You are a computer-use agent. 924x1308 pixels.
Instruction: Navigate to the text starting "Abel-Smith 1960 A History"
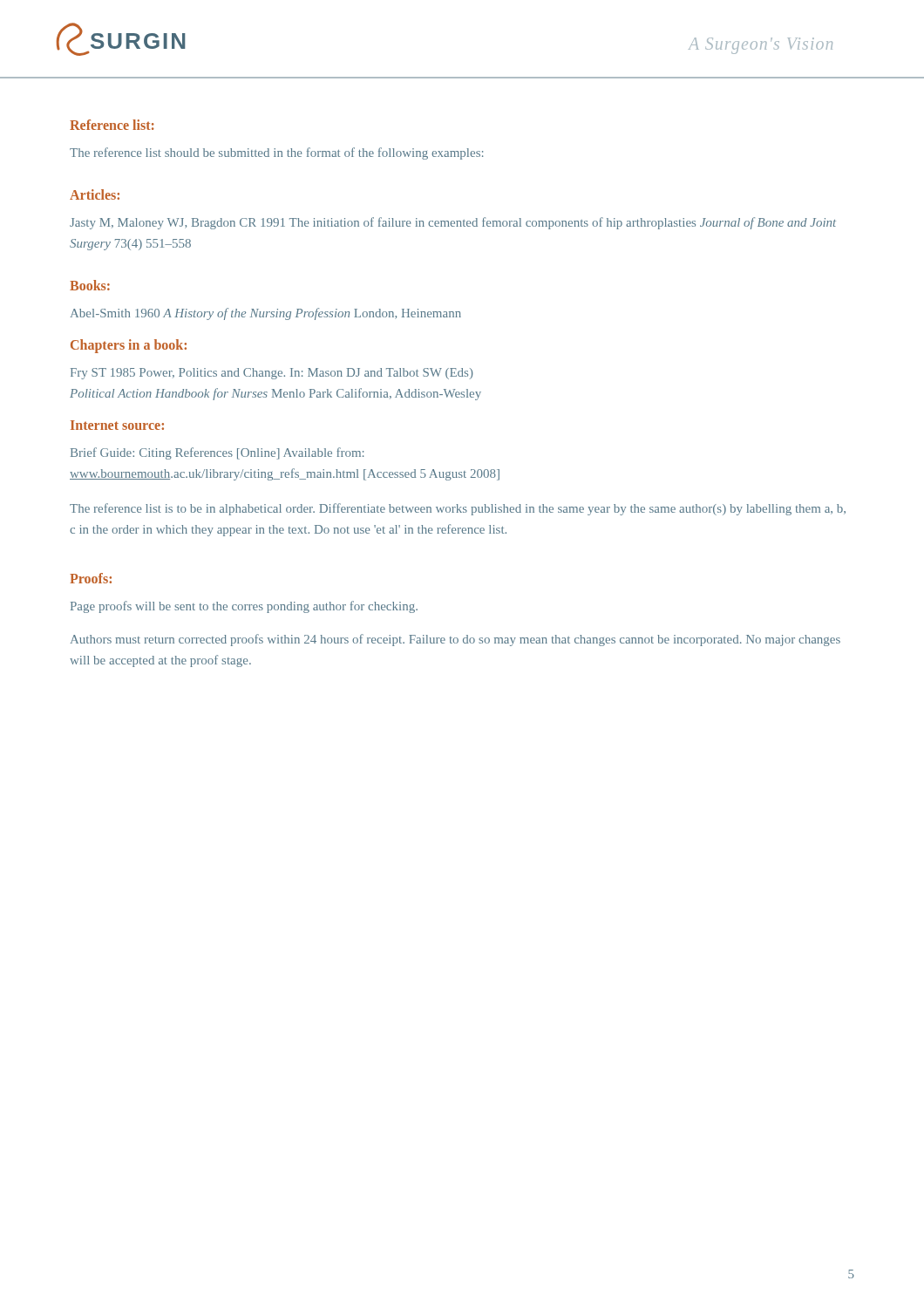[x=266, y=313]
